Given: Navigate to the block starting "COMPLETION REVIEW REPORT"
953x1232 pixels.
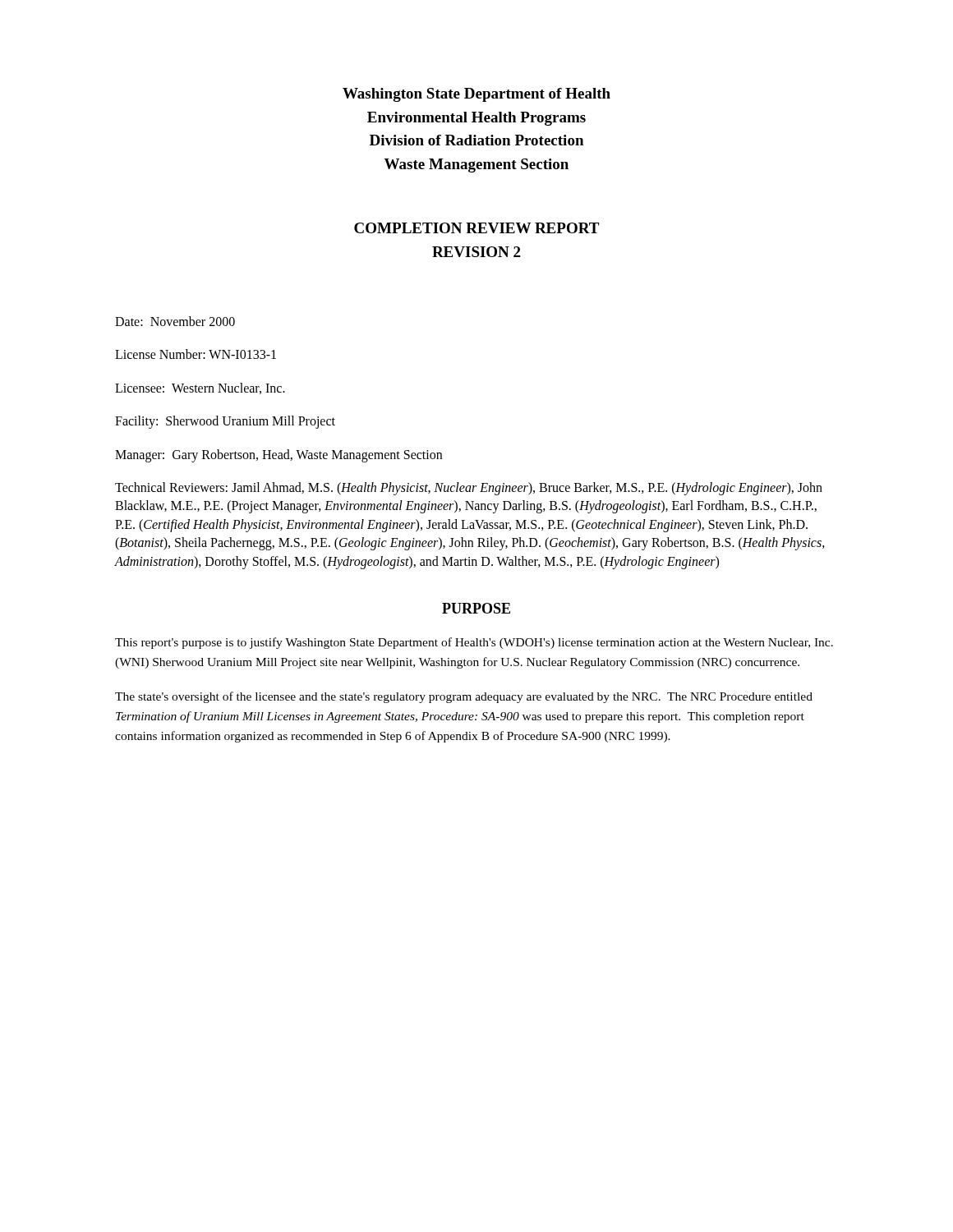Looking at the screenshot, I should [476, 240].
